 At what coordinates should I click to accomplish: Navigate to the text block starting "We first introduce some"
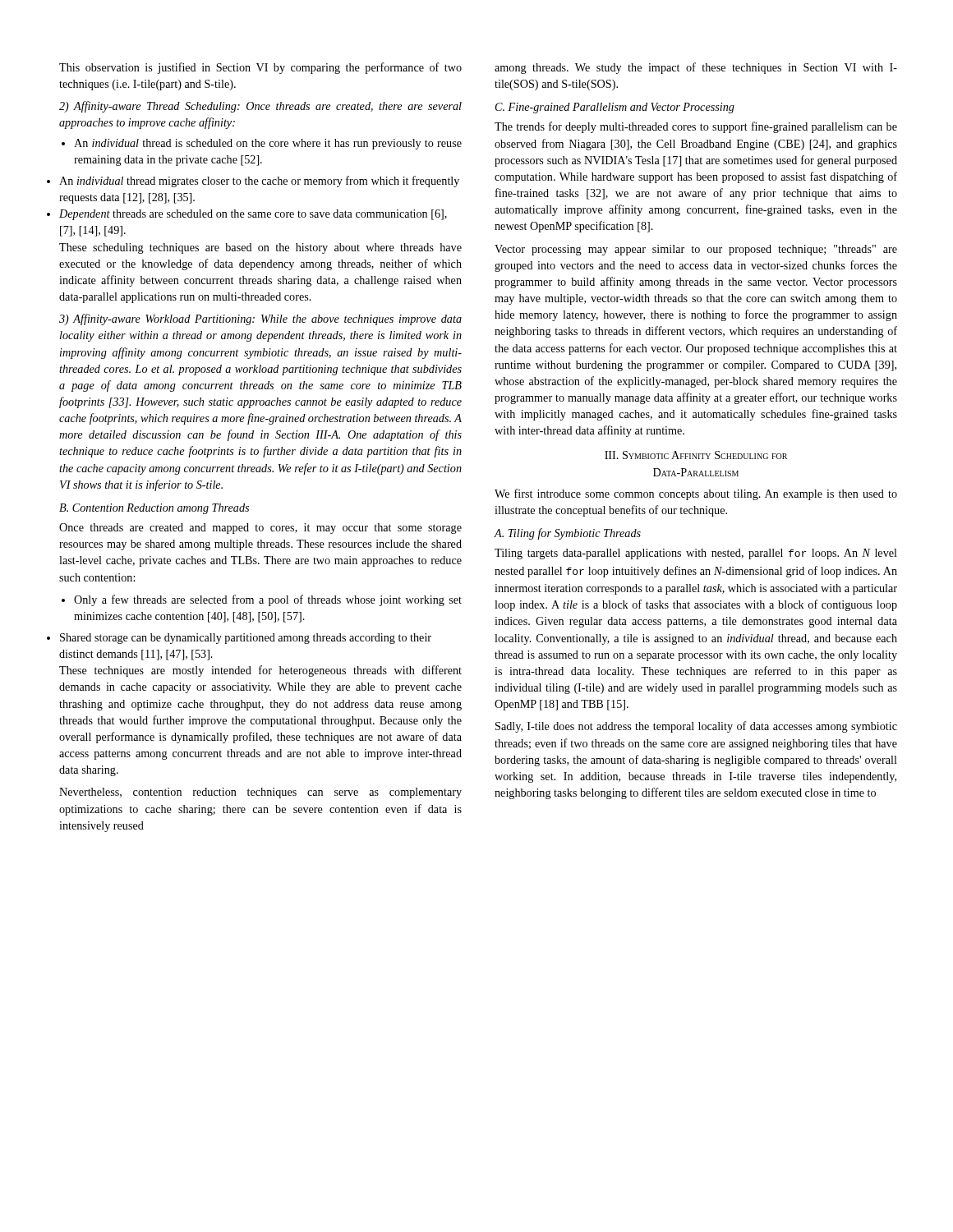(x=696, y=502)
